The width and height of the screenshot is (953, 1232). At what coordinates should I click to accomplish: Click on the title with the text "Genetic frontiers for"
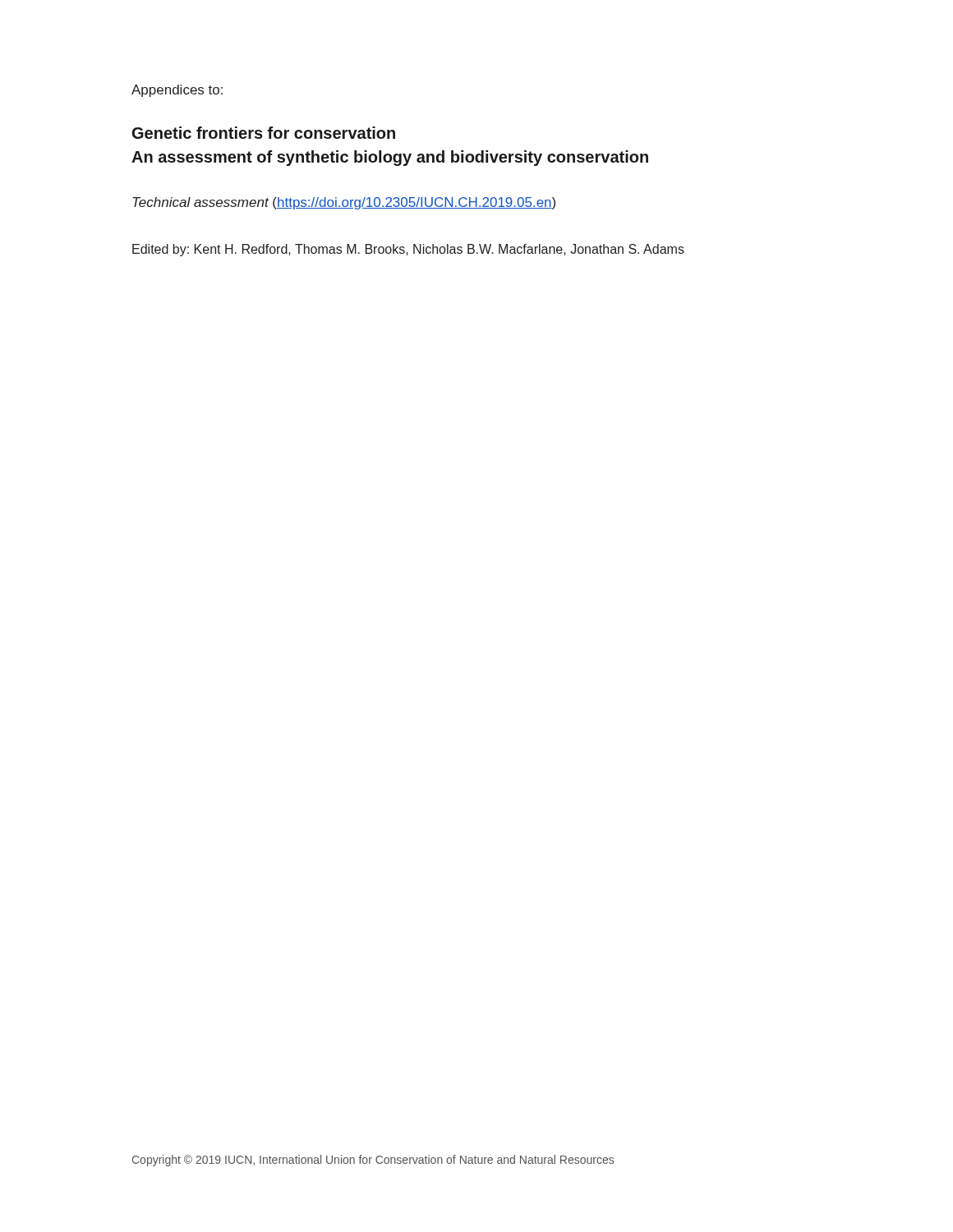[390, 145]
